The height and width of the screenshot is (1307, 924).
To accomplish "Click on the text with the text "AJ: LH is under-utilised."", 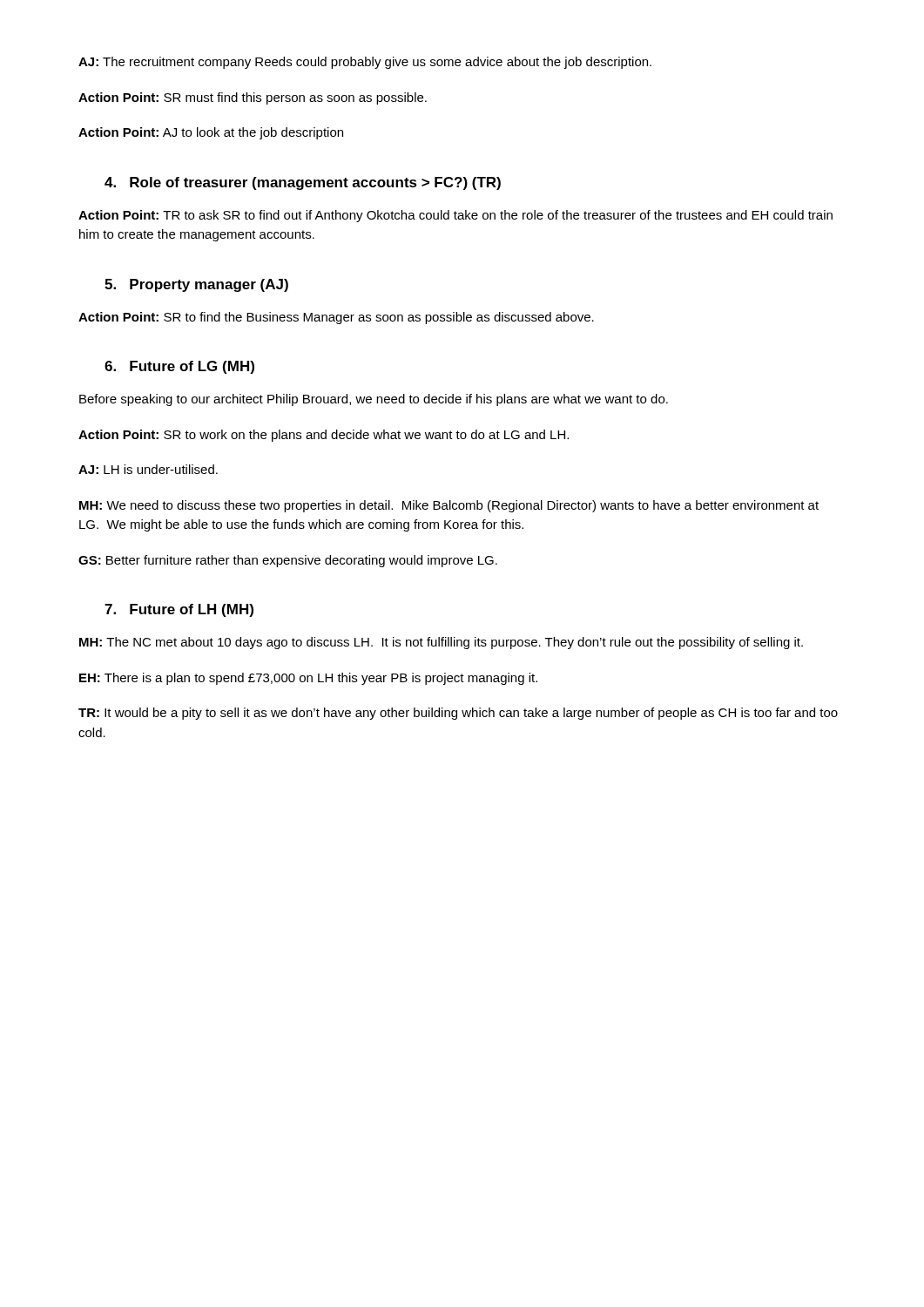I will (x=148, y=469).
